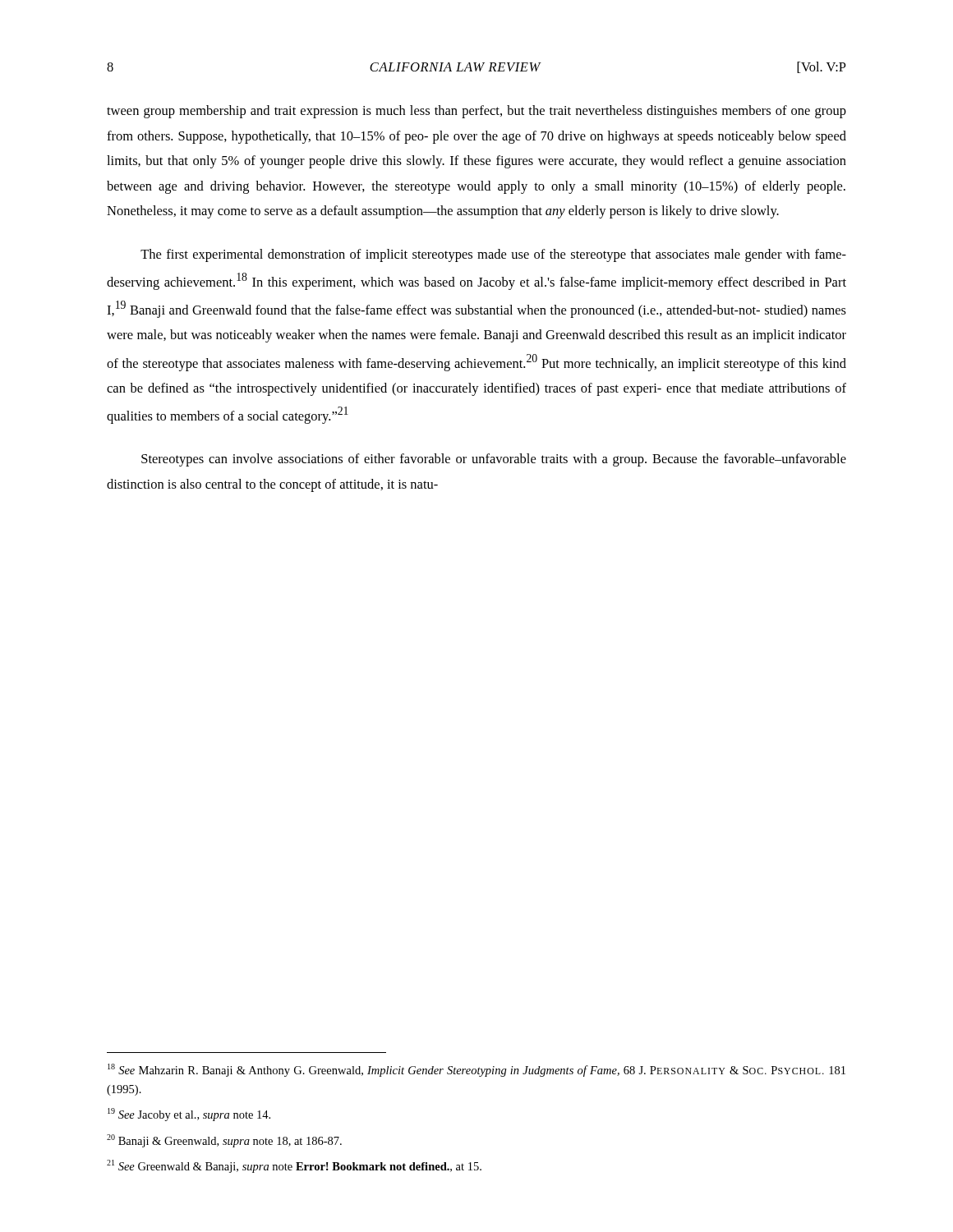
Task: Navigate to the block starting "20 Banaji & Greenwald, supra note 18, at"
Action: point(225,1140)
